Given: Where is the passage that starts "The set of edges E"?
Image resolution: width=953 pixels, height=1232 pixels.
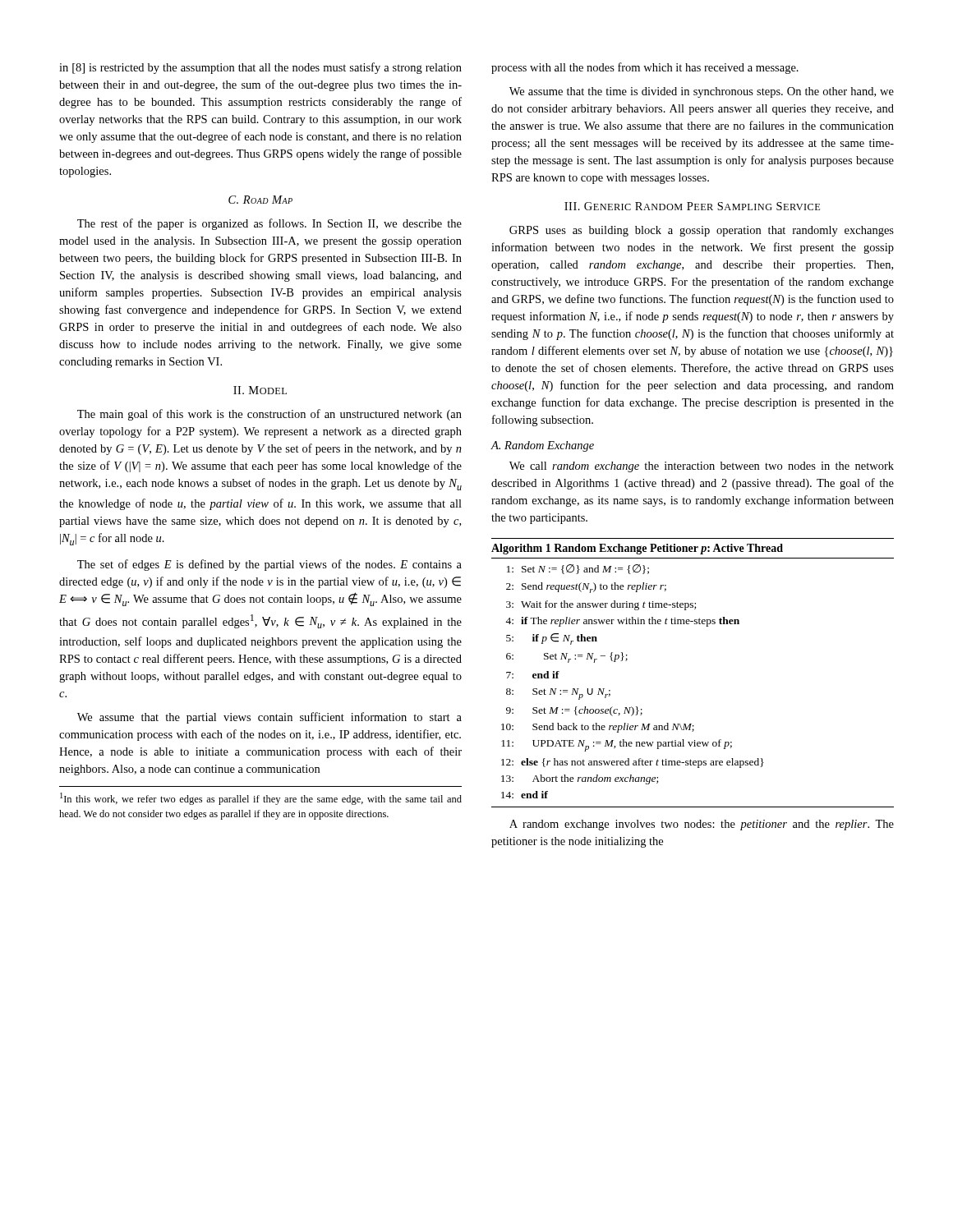Looking at the screenshot, I should 260,629.
